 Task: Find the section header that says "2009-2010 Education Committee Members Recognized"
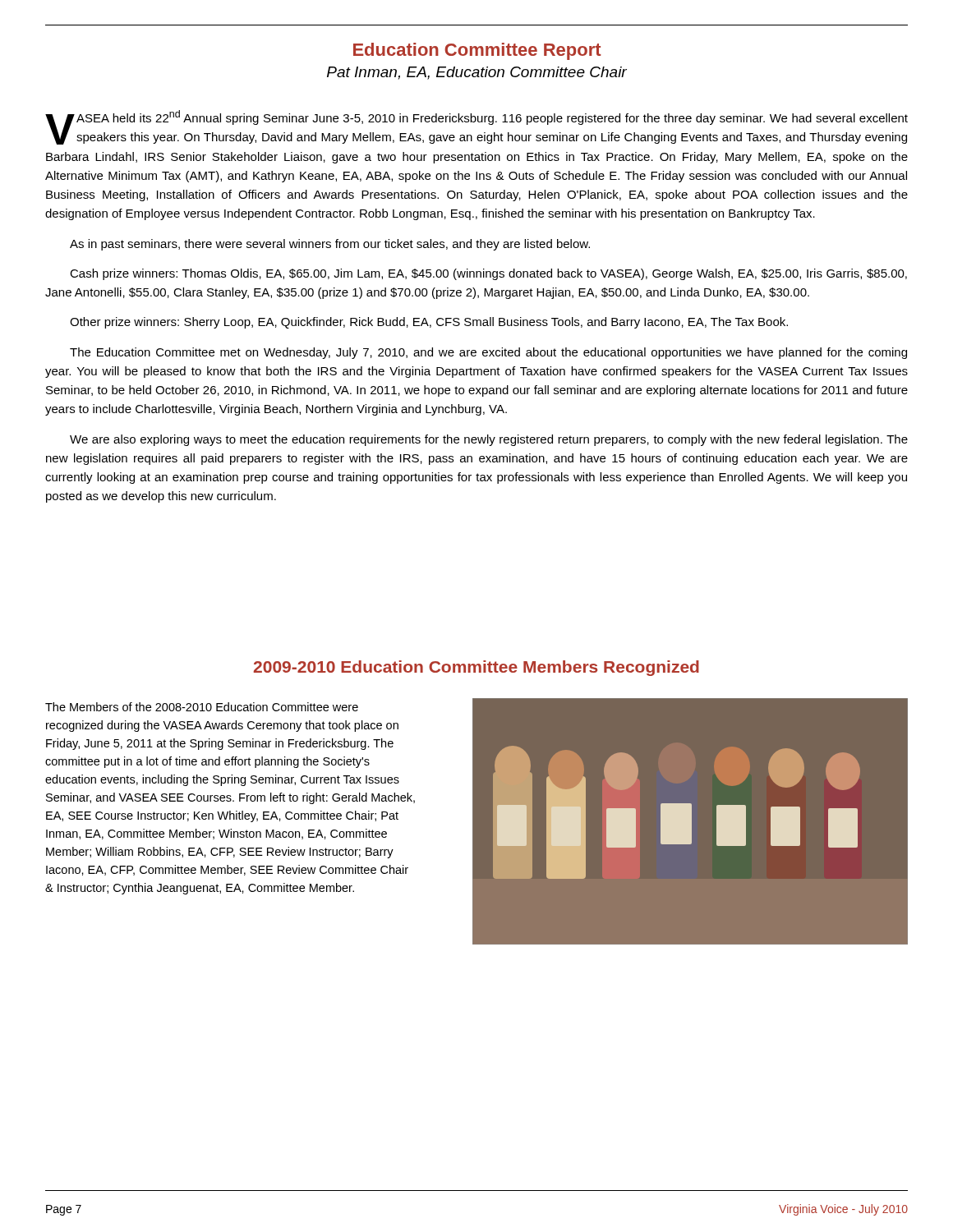476,667
